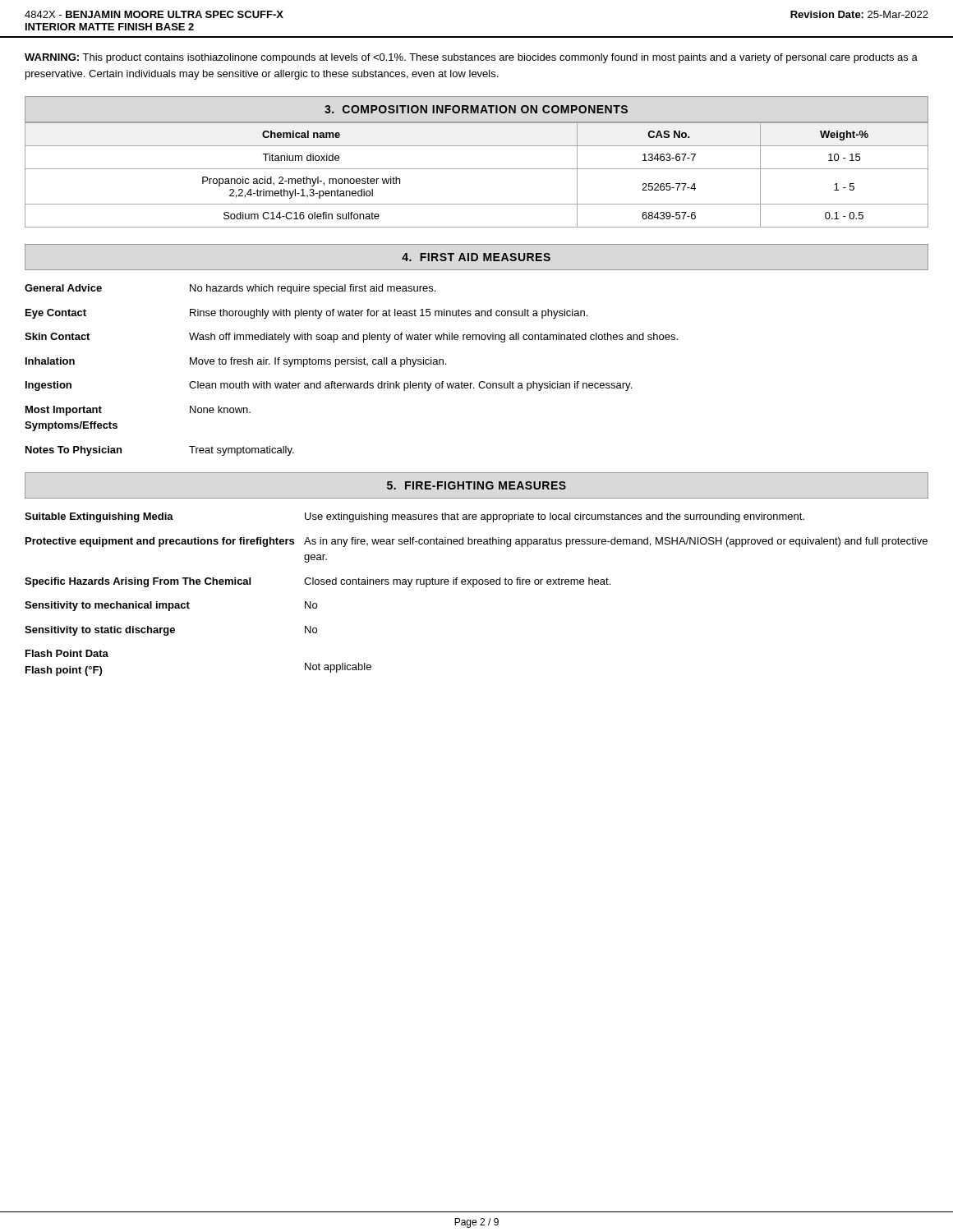Where is the passage that starts "Protective equipment and precautions"?
Image resolution: width=953 pixels, height=1232 pixels.
tap(476, 549)
